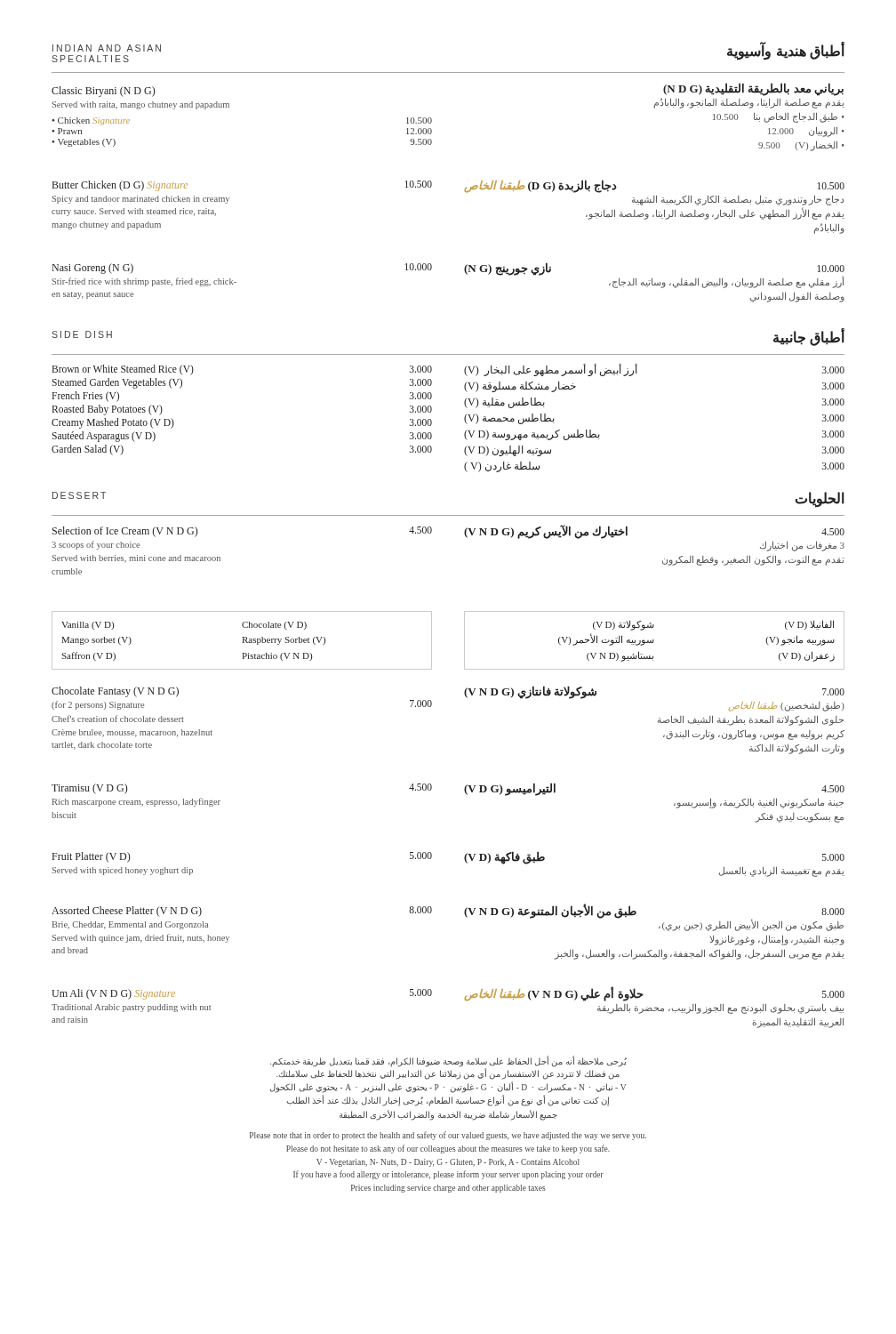Screen dimensions: 1334x896
Task: Where is the passage that starts "Vanilla (V D) Mango"?
Action: tap(242, 640)
